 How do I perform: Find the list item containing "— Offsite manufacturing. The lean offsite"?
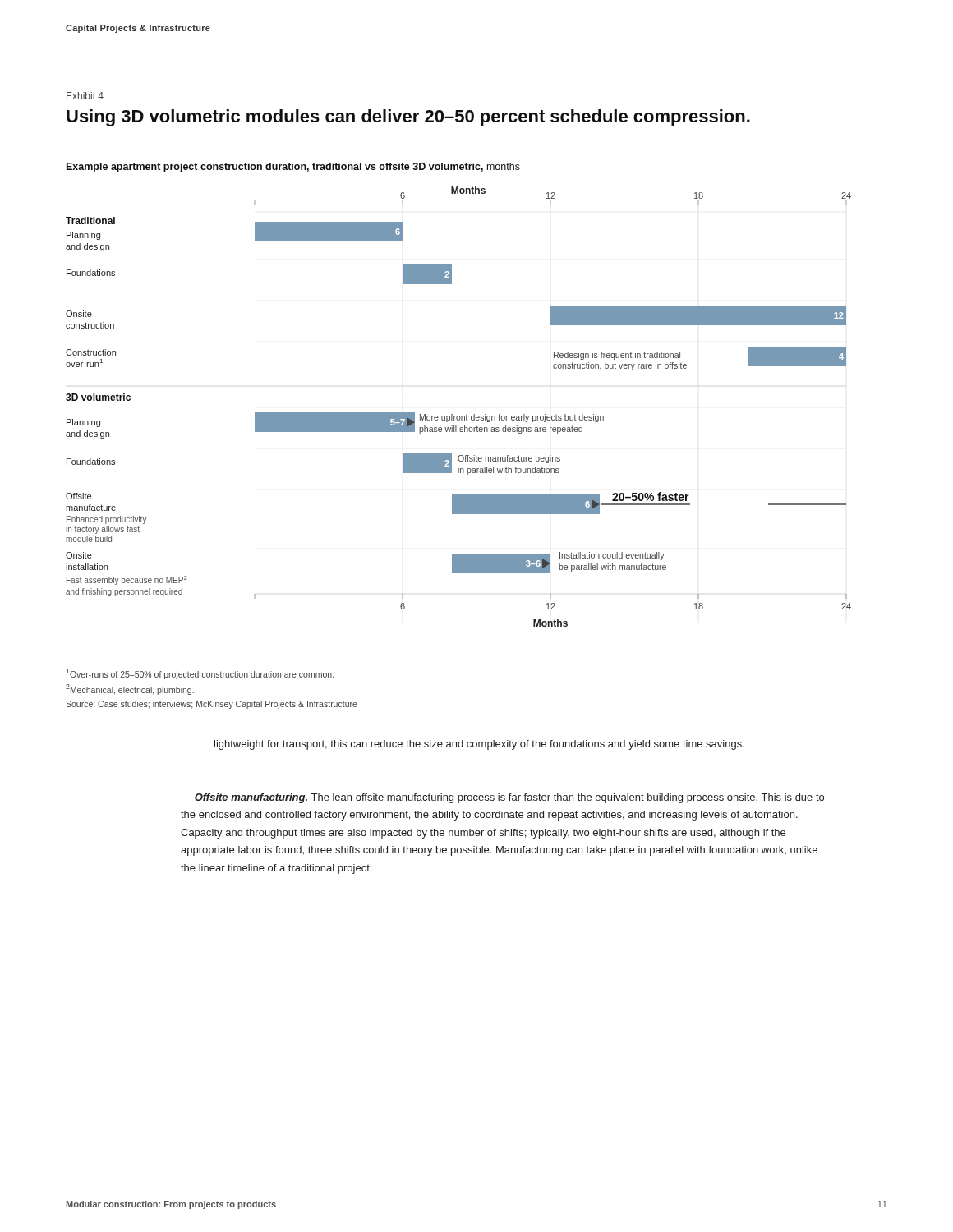[x=503, y=832]
